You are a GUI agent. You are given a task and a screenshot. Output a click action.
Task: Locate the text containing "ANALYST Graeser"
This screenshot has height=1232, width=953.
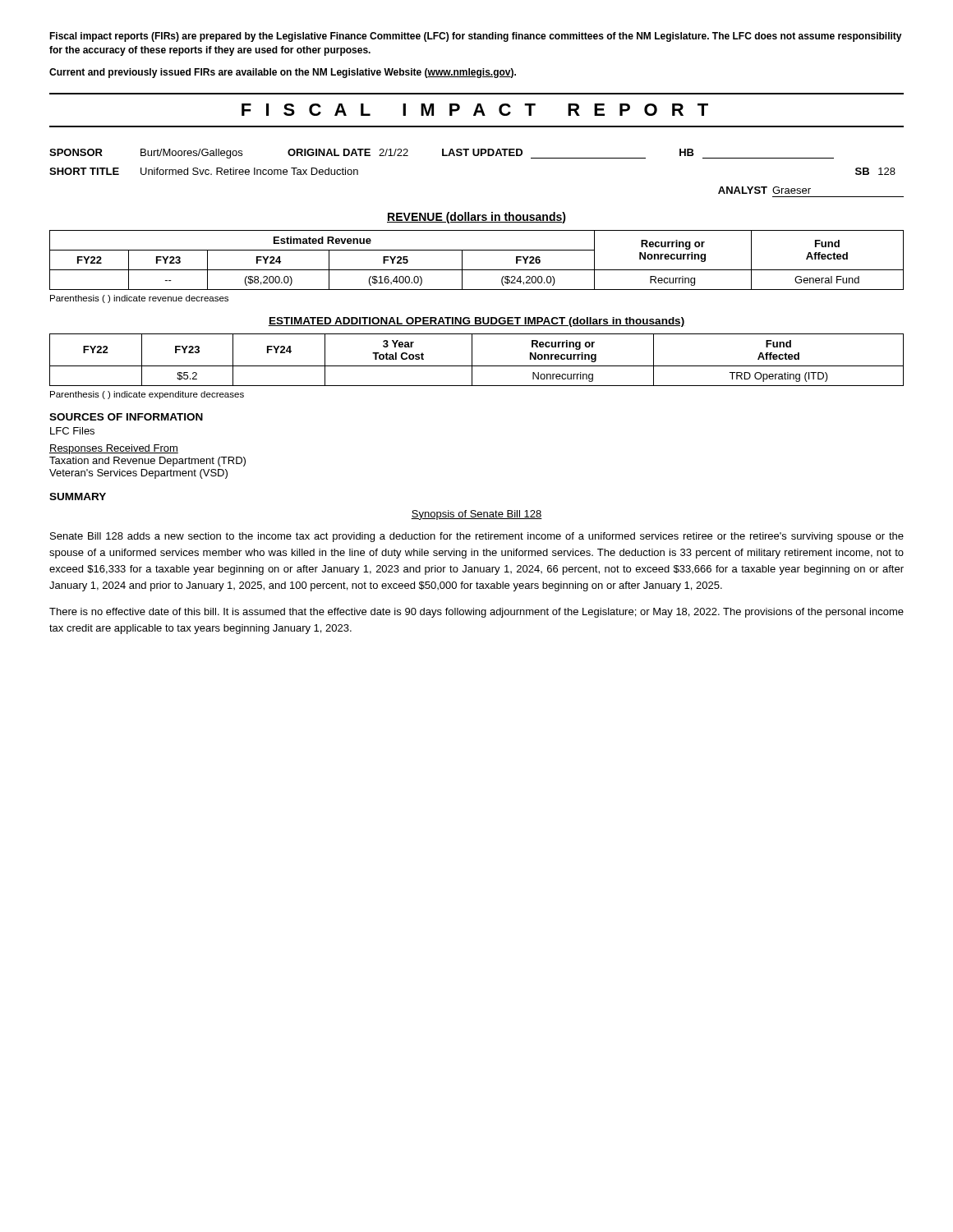tap(764, 190)
